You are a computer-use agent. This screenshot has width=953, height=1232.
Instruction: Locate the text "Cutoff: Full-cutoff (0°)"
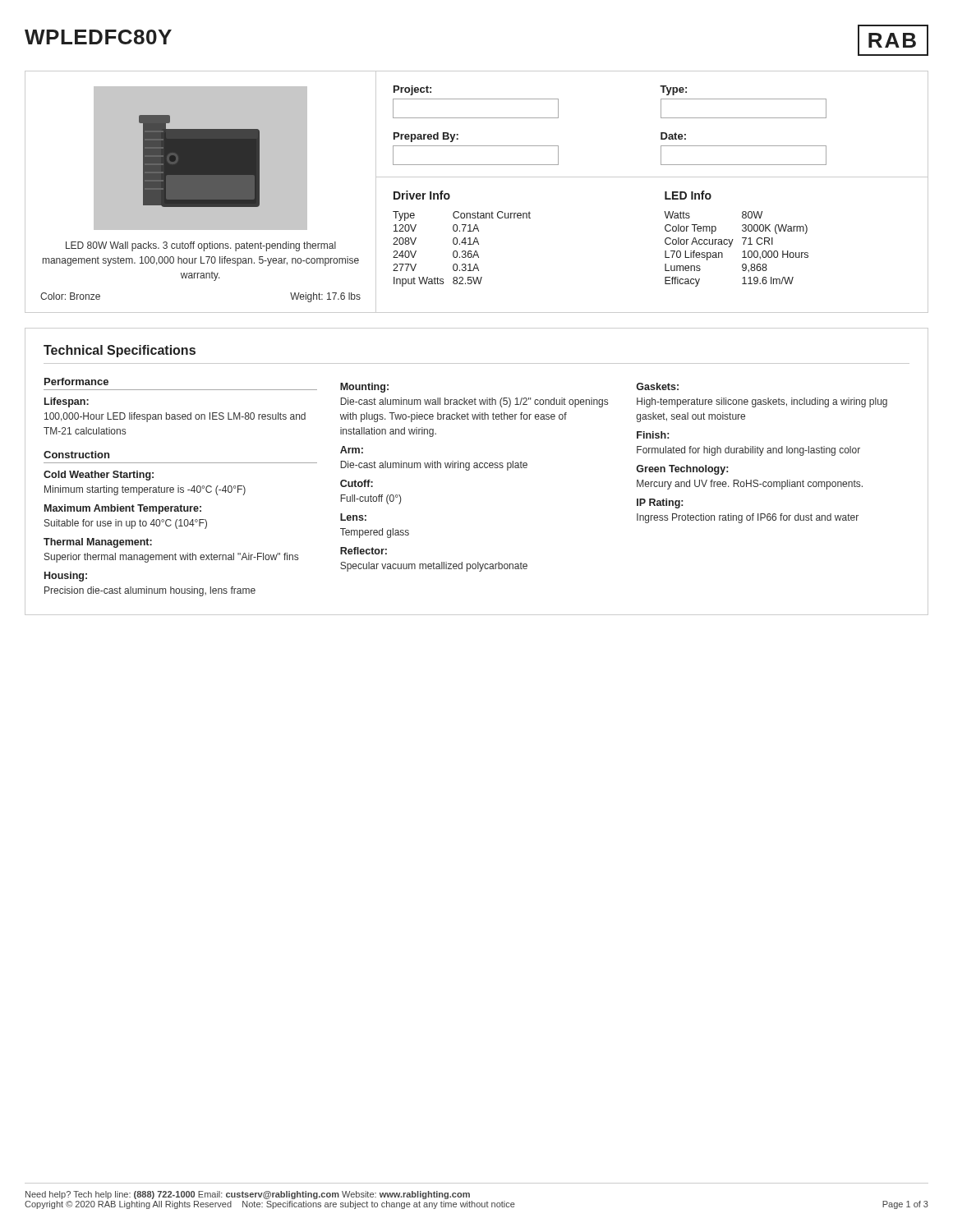pos(357,483)
